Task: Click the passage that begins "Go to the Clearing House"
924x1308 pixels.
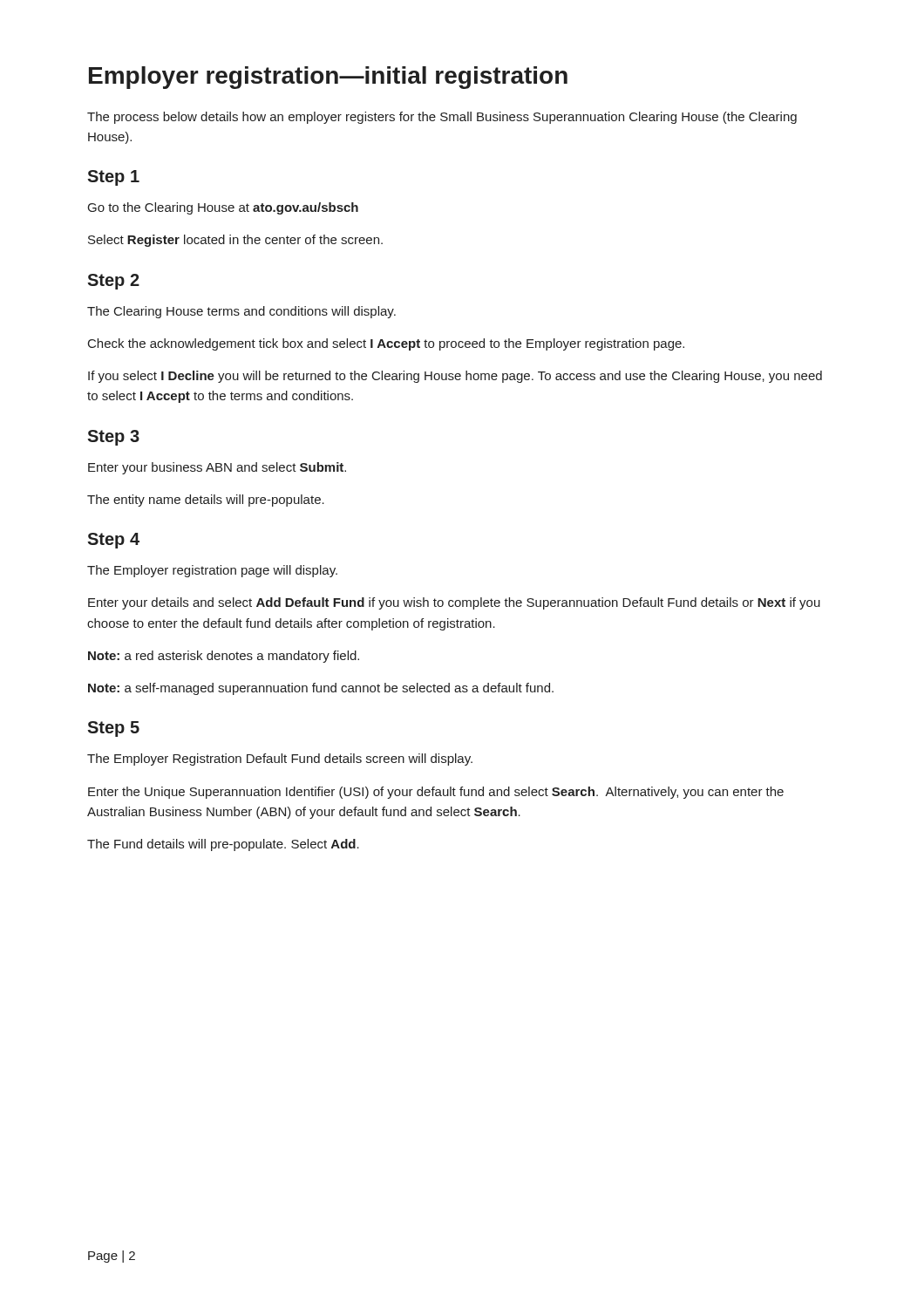Action: (x=223, y=207)
